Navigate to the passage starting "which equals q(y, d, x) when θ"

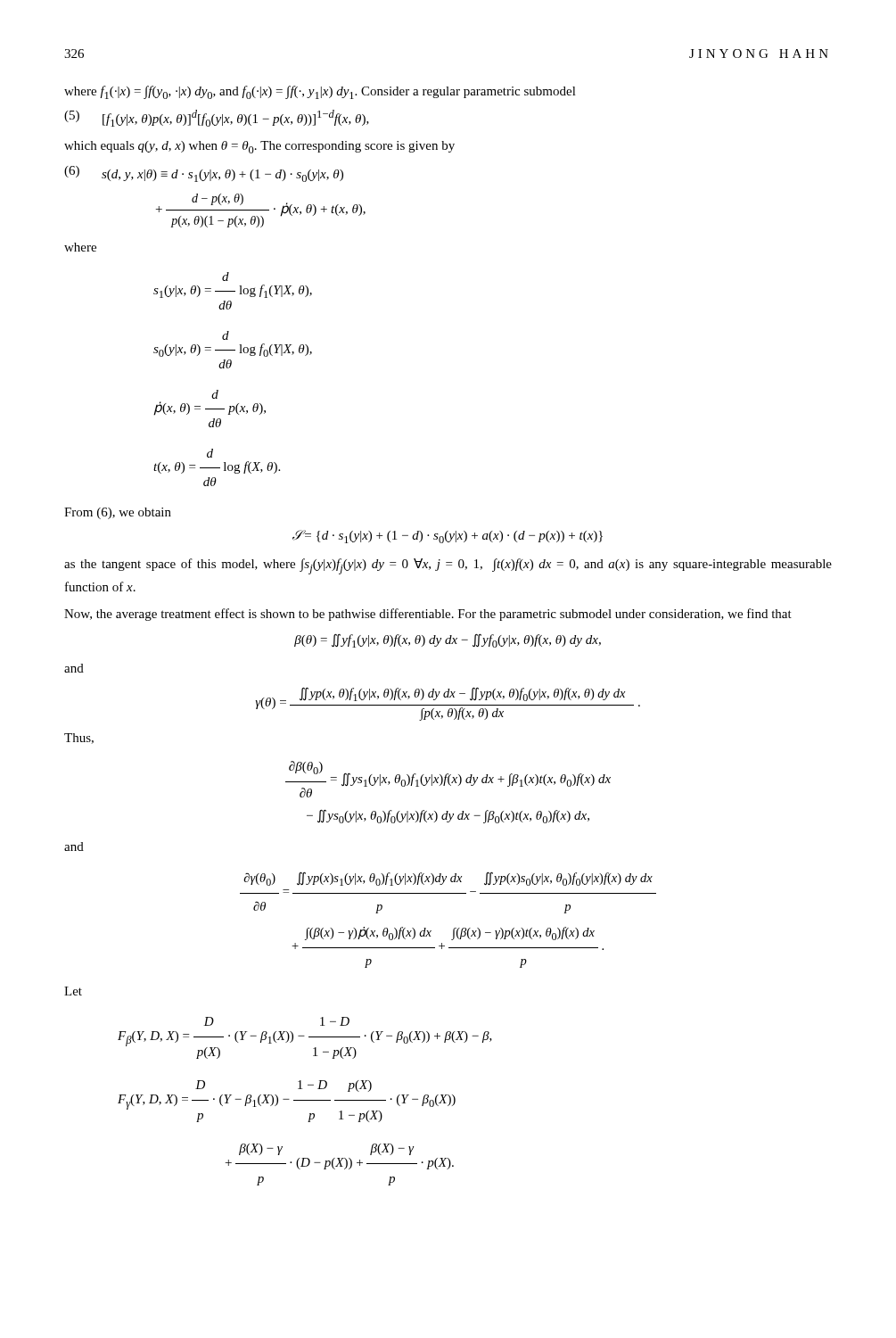tap(259, 148)
